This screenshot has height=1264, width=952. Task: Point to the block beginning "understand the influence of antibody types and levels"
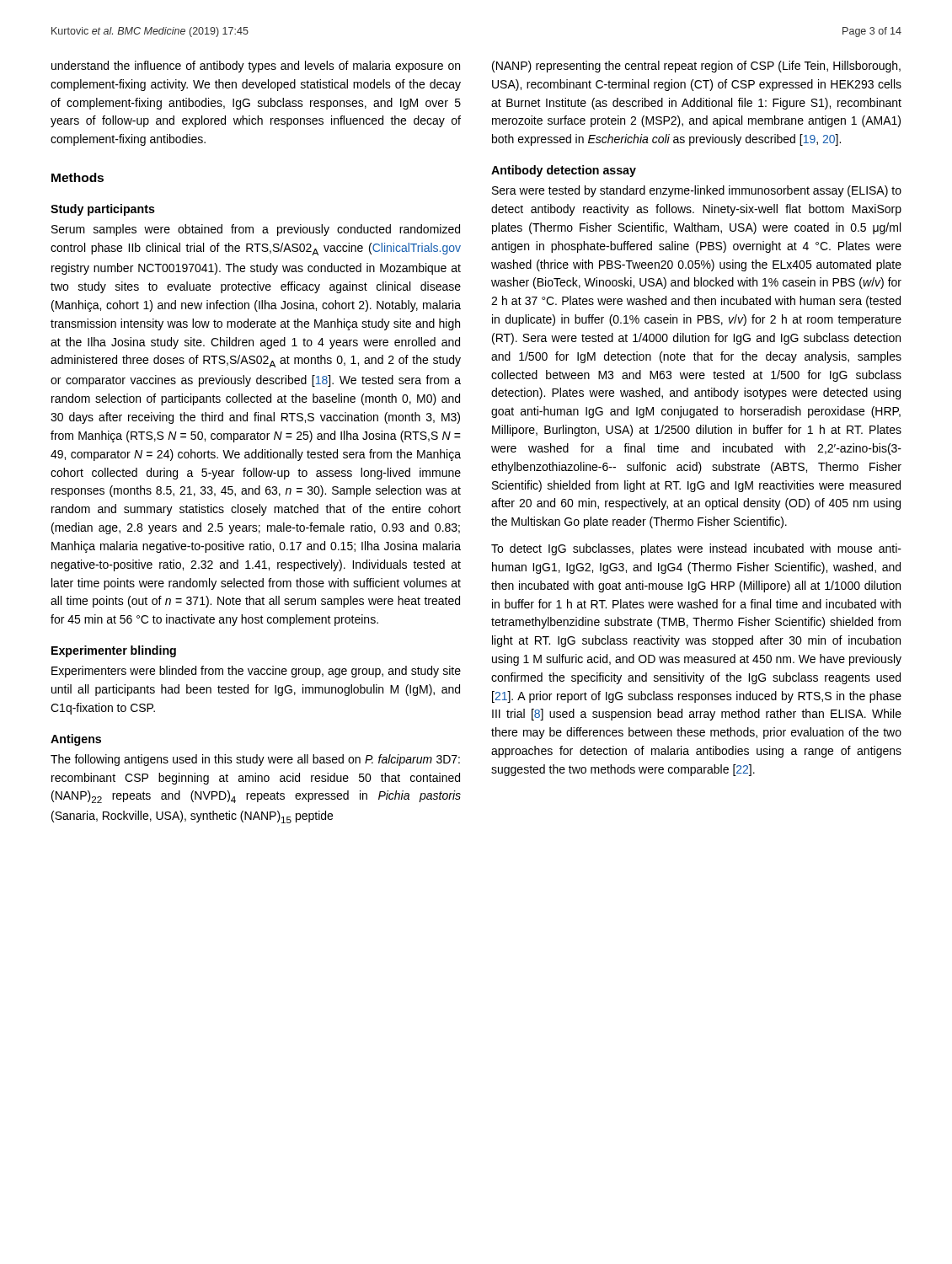click(x=256, y=103)
